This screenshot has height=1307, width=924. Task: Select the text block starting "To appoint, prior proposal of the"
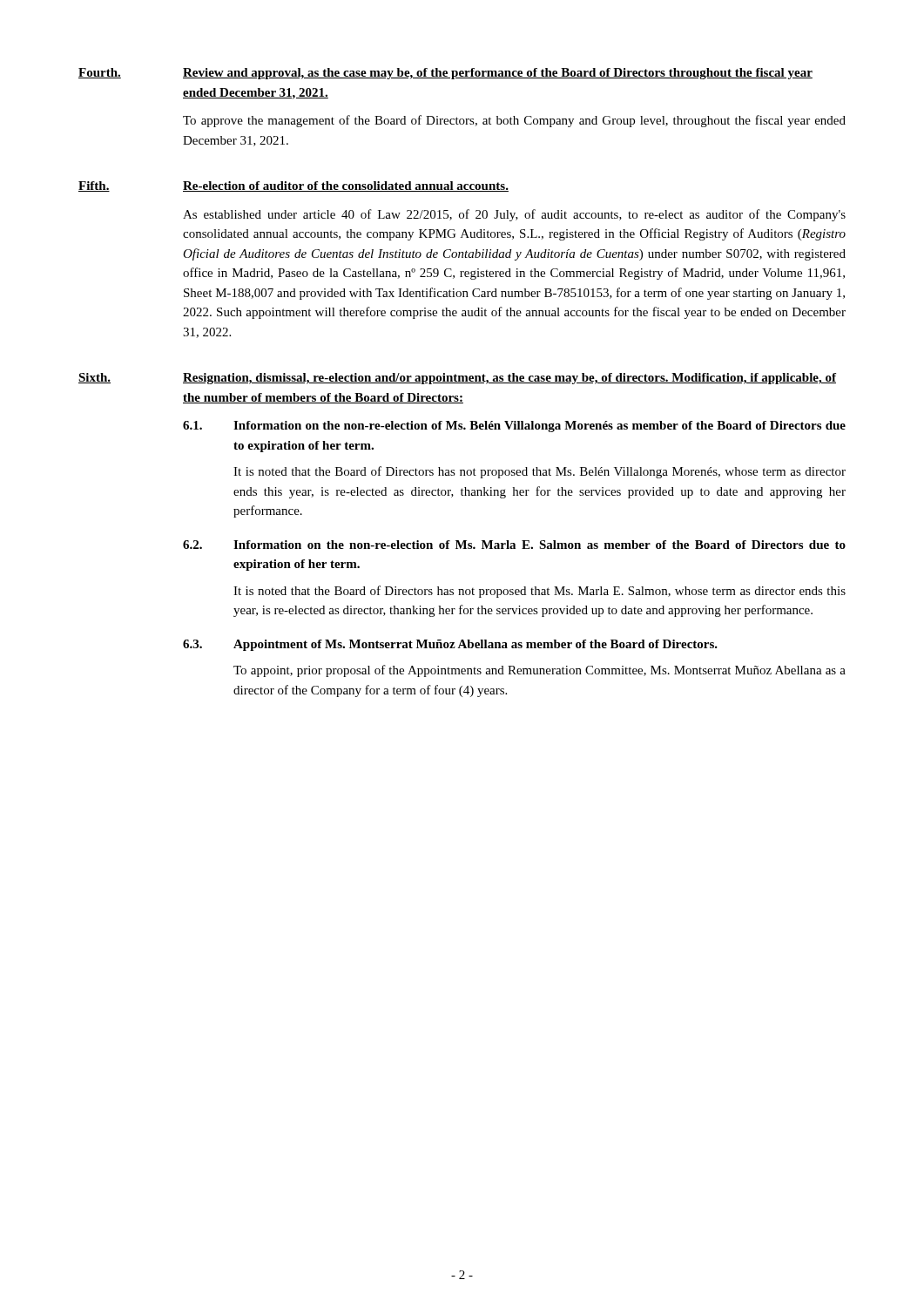[540, 680]
